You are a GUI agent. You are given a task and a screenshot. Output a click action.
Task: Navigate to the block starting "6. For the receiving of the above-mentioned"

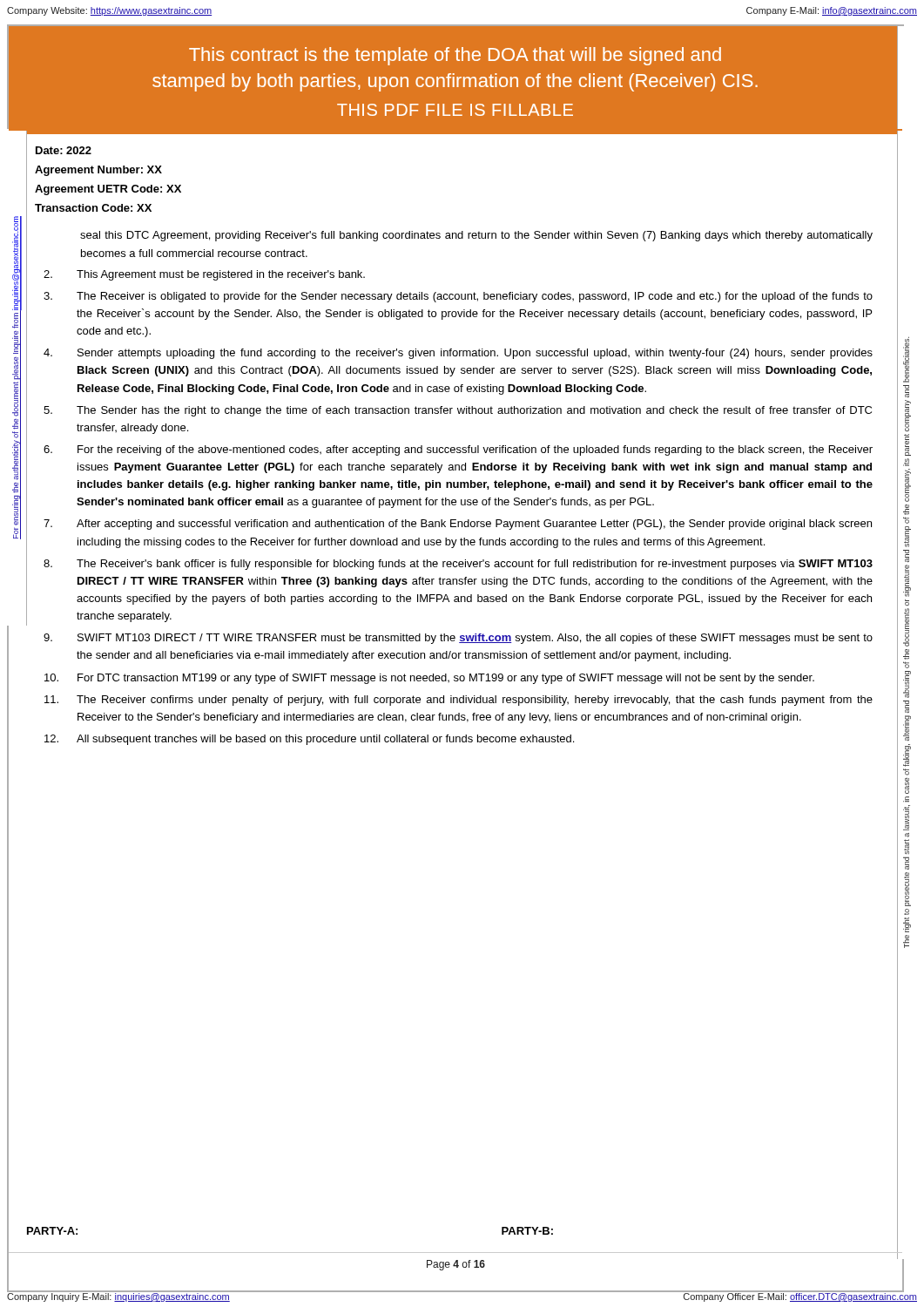coord(458,476)
